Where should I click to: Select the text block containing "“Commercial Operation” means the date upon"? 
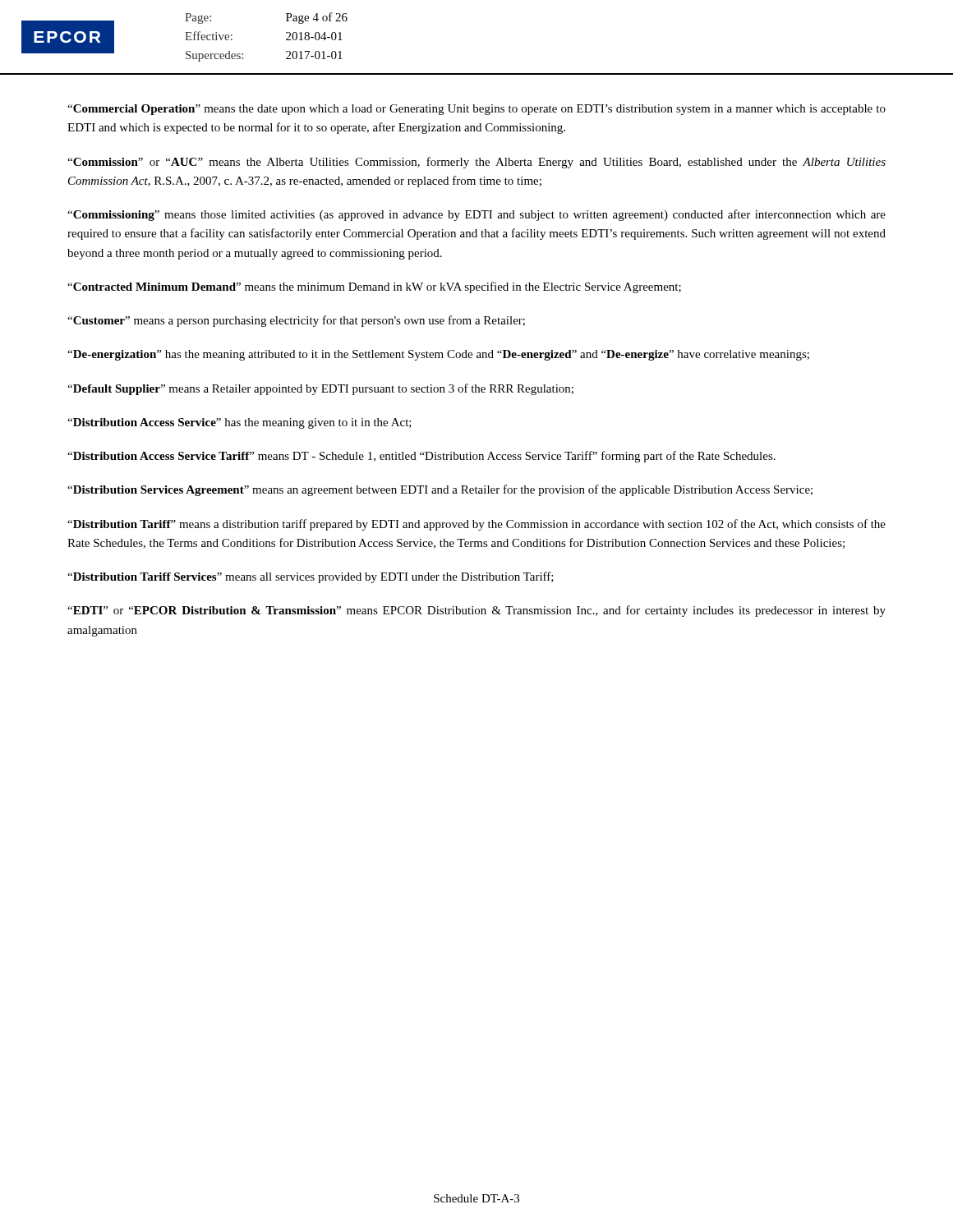point(476,118)
